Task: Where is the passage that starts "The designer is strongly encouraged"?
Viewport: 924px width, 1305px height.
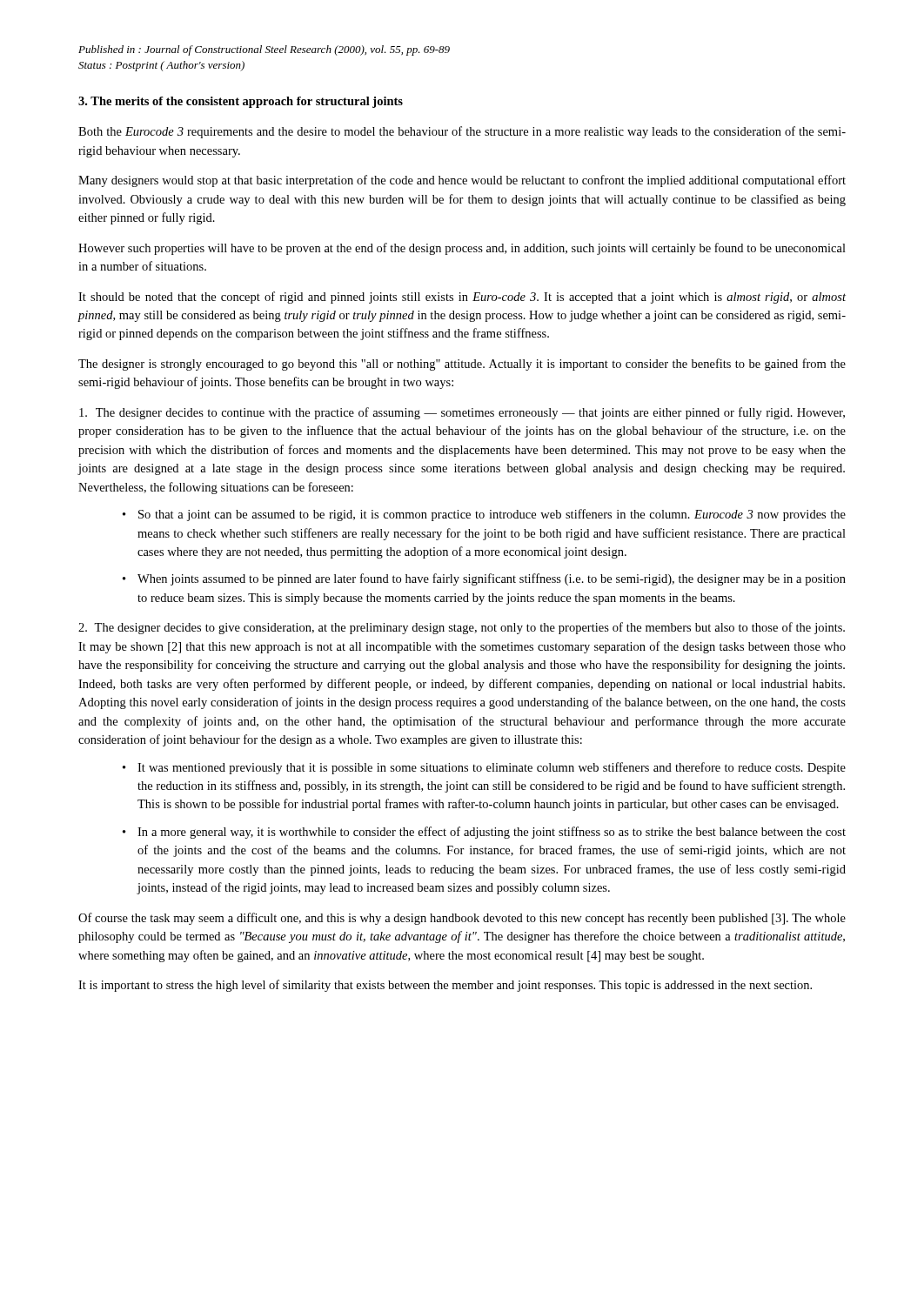Action: coord(462,373)
